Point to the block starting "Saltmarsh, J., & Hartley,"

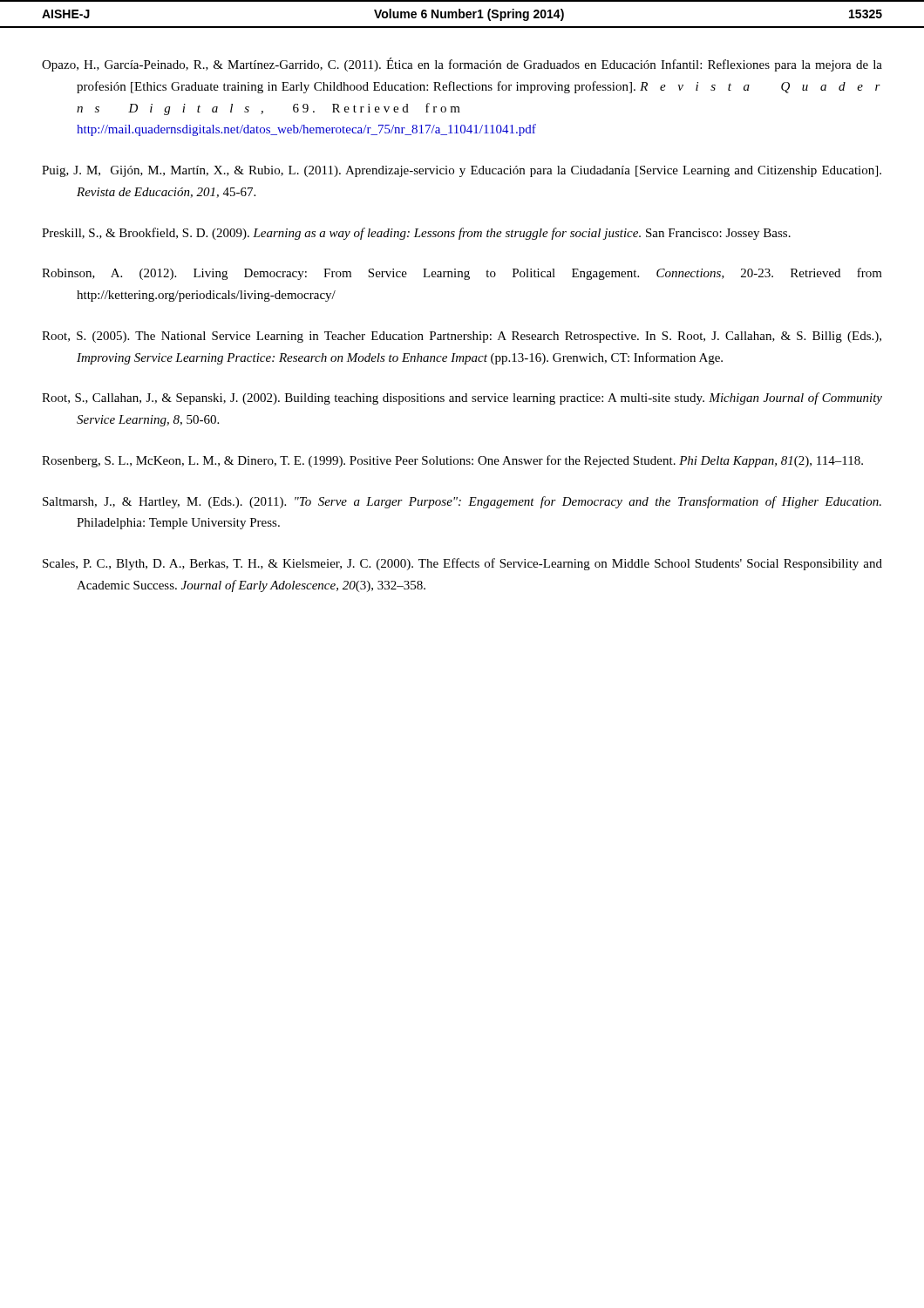pyautogui.click(x=462, y=512)
